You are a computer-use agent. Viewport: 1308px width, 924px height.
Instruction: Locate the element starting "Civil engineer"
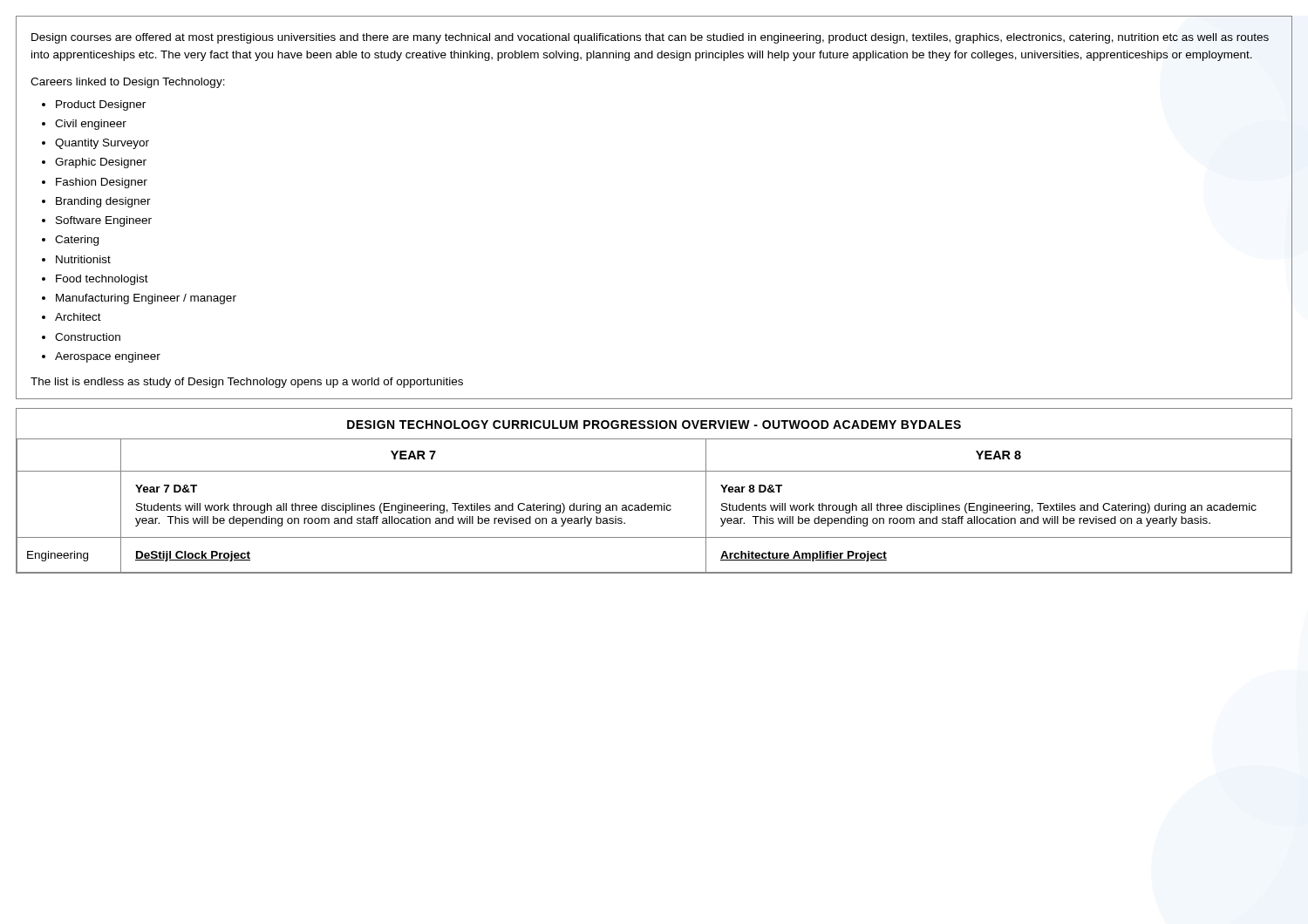click(91, 123)
